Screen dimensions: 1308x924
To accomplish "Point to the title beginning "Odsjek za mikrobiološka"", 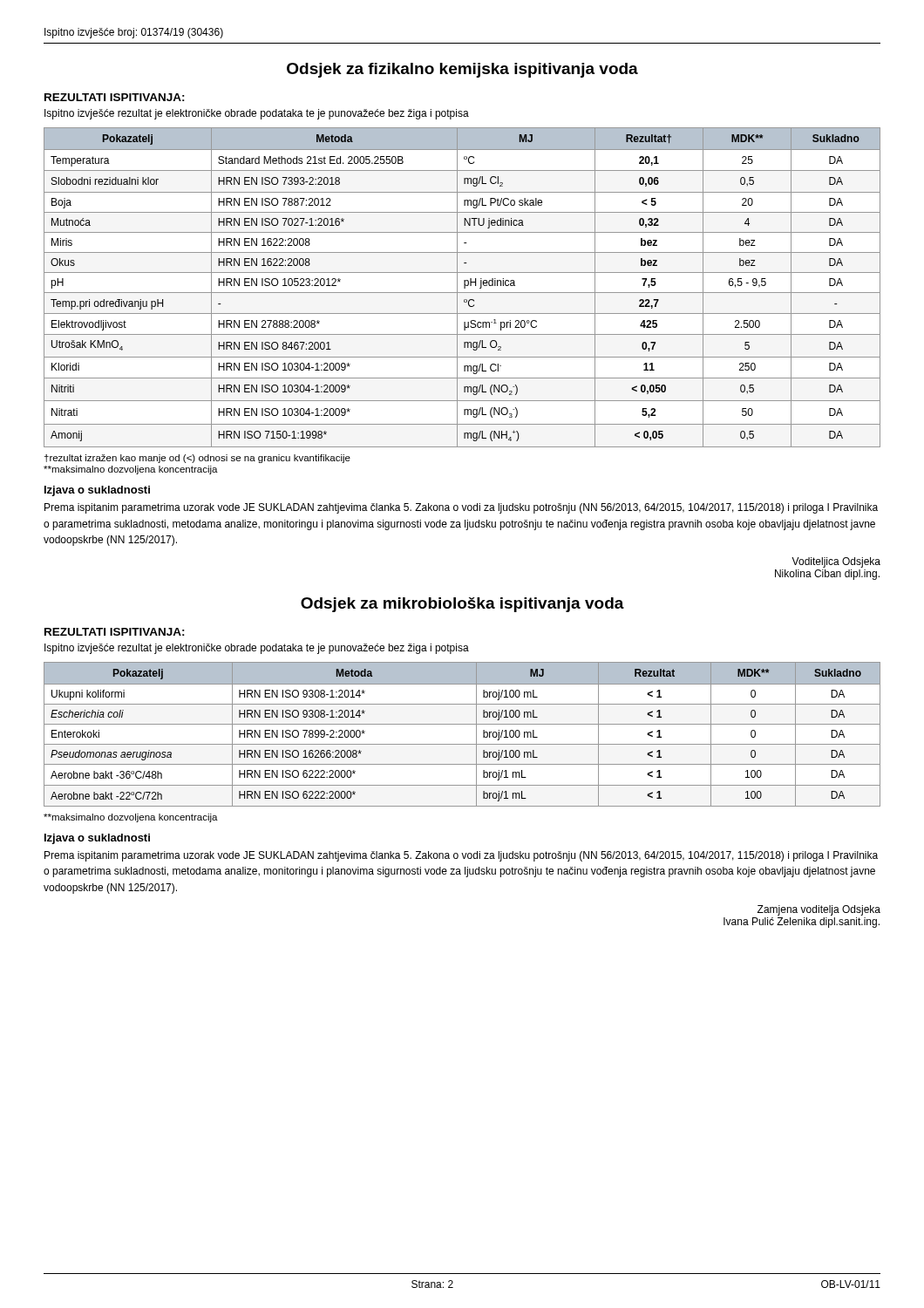I will [462, 603].
